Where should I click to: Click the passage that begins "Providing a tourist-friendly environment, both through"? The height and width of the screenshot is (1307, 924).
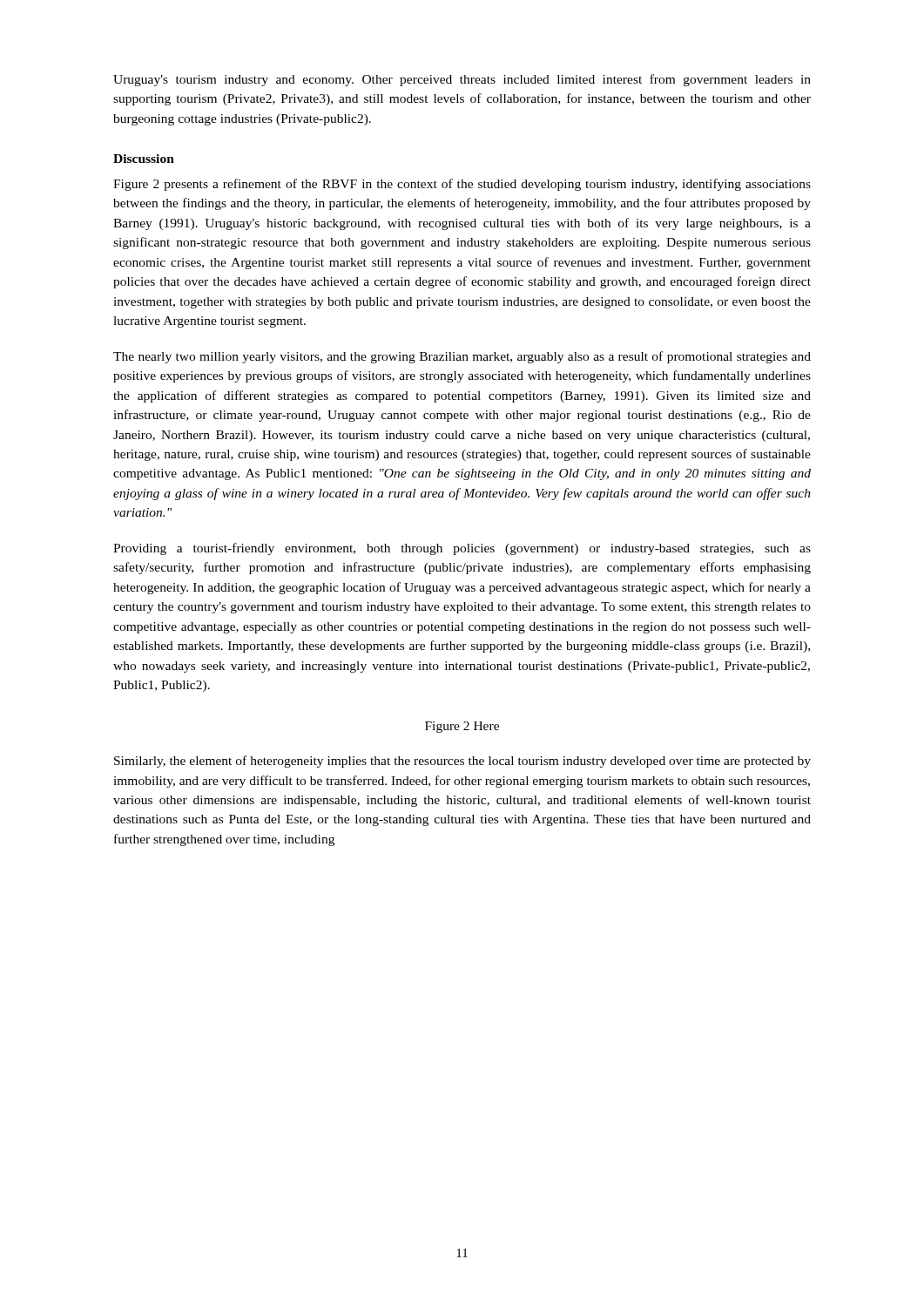[462, 616]
